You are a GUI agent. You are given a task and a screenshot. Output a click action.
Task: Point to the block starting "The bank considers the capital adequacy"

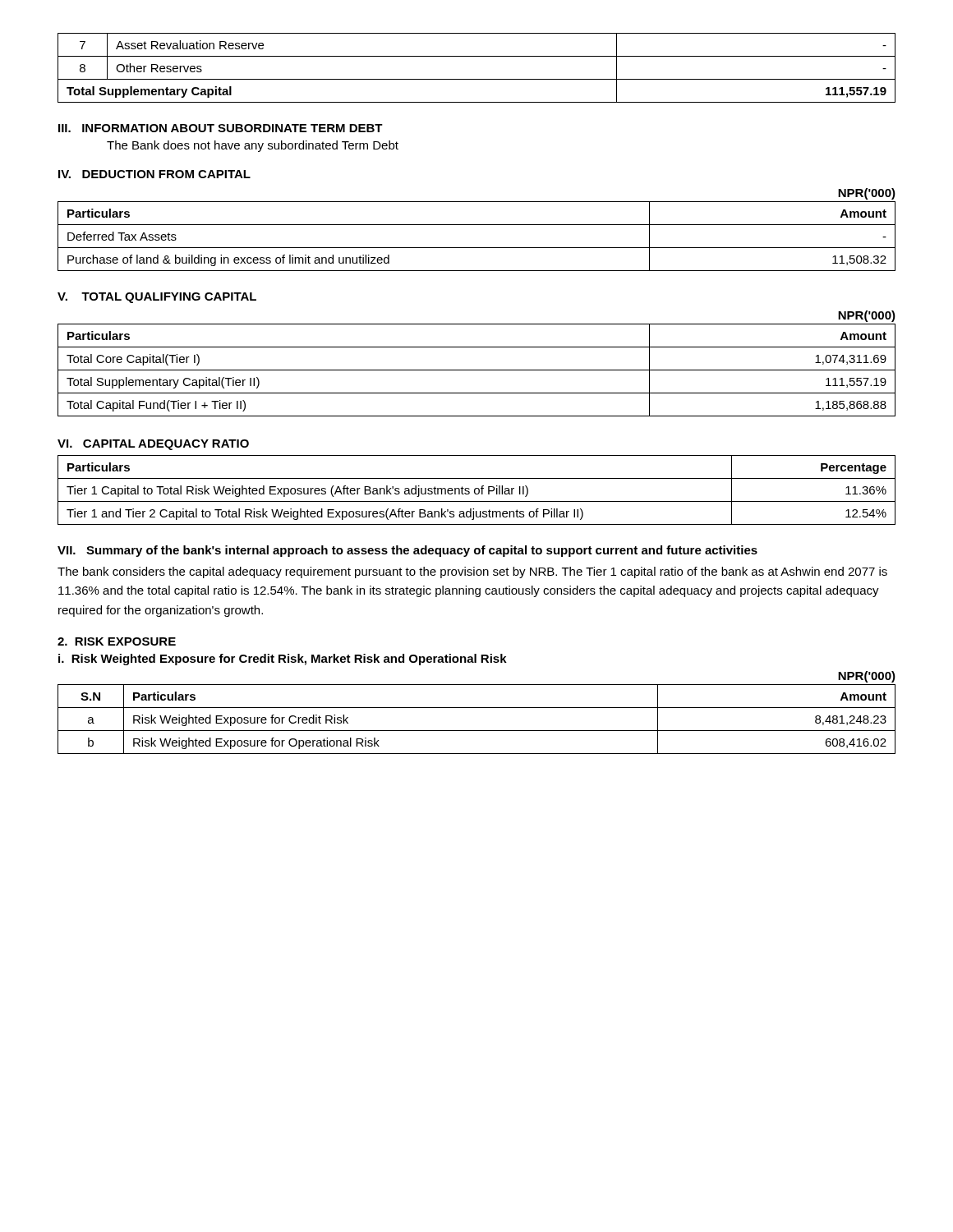472,590
